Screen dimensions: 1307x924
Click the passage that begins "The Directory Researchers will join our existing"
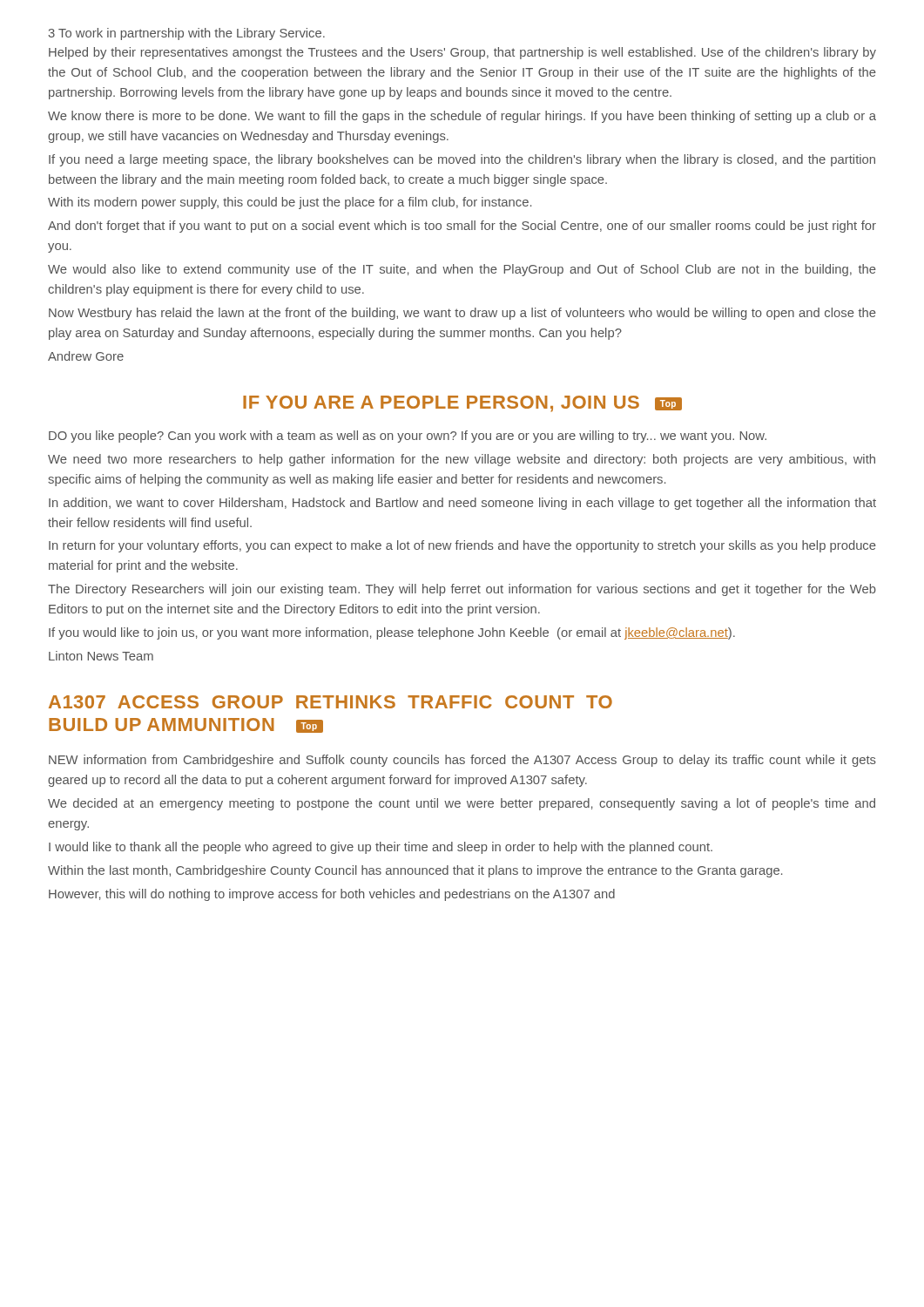[462, 599]
